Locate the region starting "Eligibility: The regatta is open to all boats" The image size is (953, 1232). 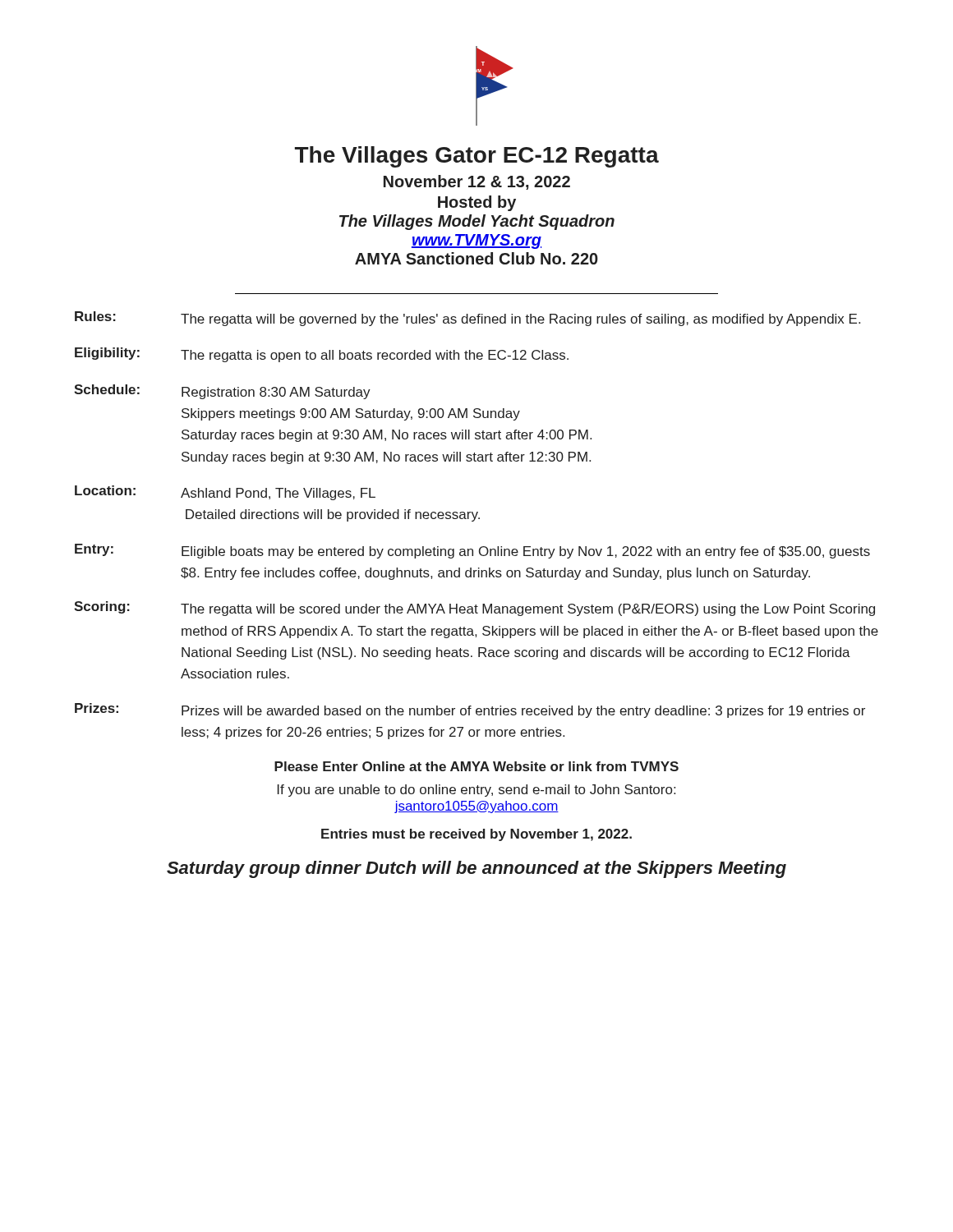coord(476,356)
